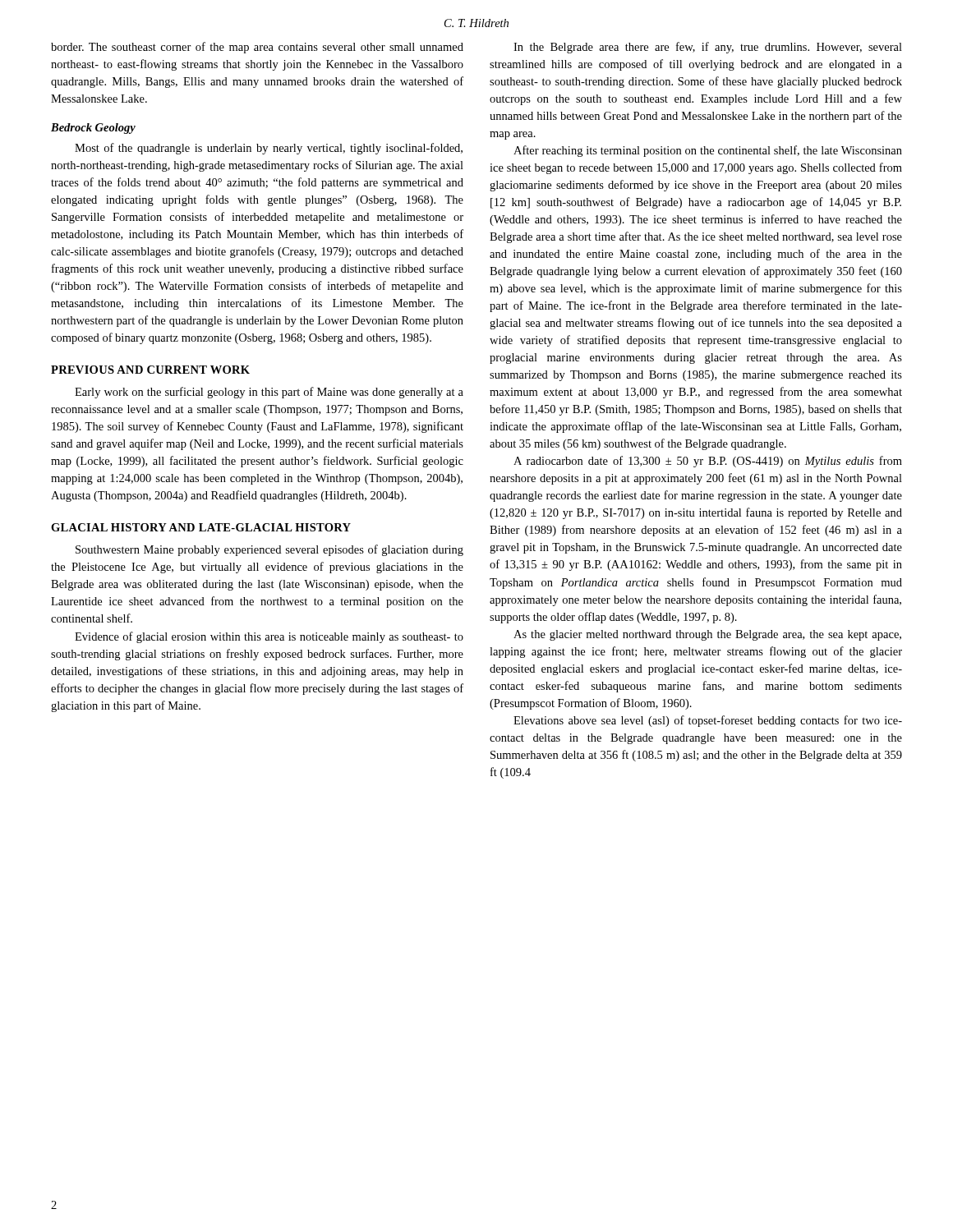Find the text block starting "border. The southeast corner of"
The width and height of the screenshot is (953, 1232).
[257, 73]
